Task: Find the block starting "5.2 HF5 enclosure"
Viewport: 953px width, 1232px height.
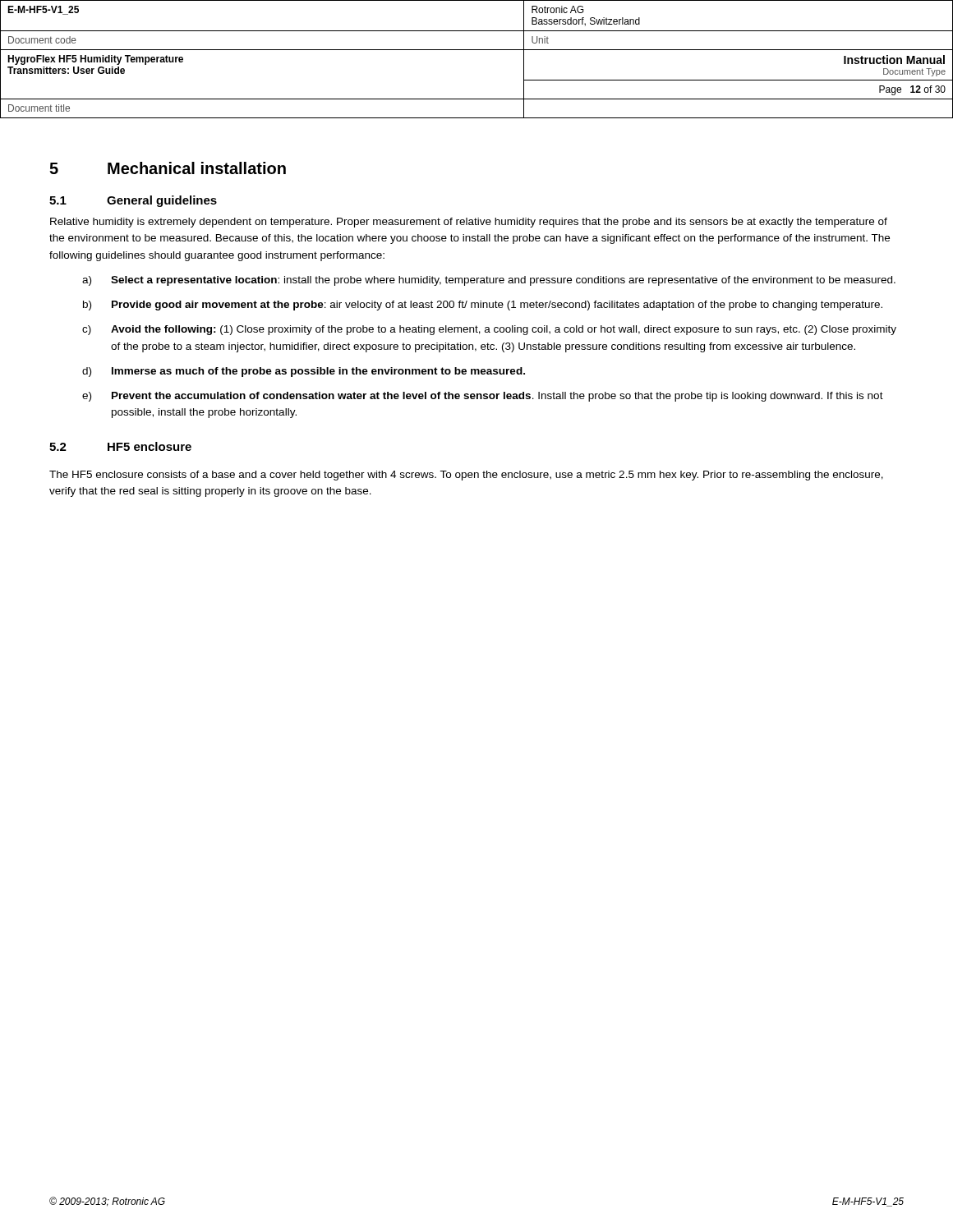Action: [x=121, y=446]
